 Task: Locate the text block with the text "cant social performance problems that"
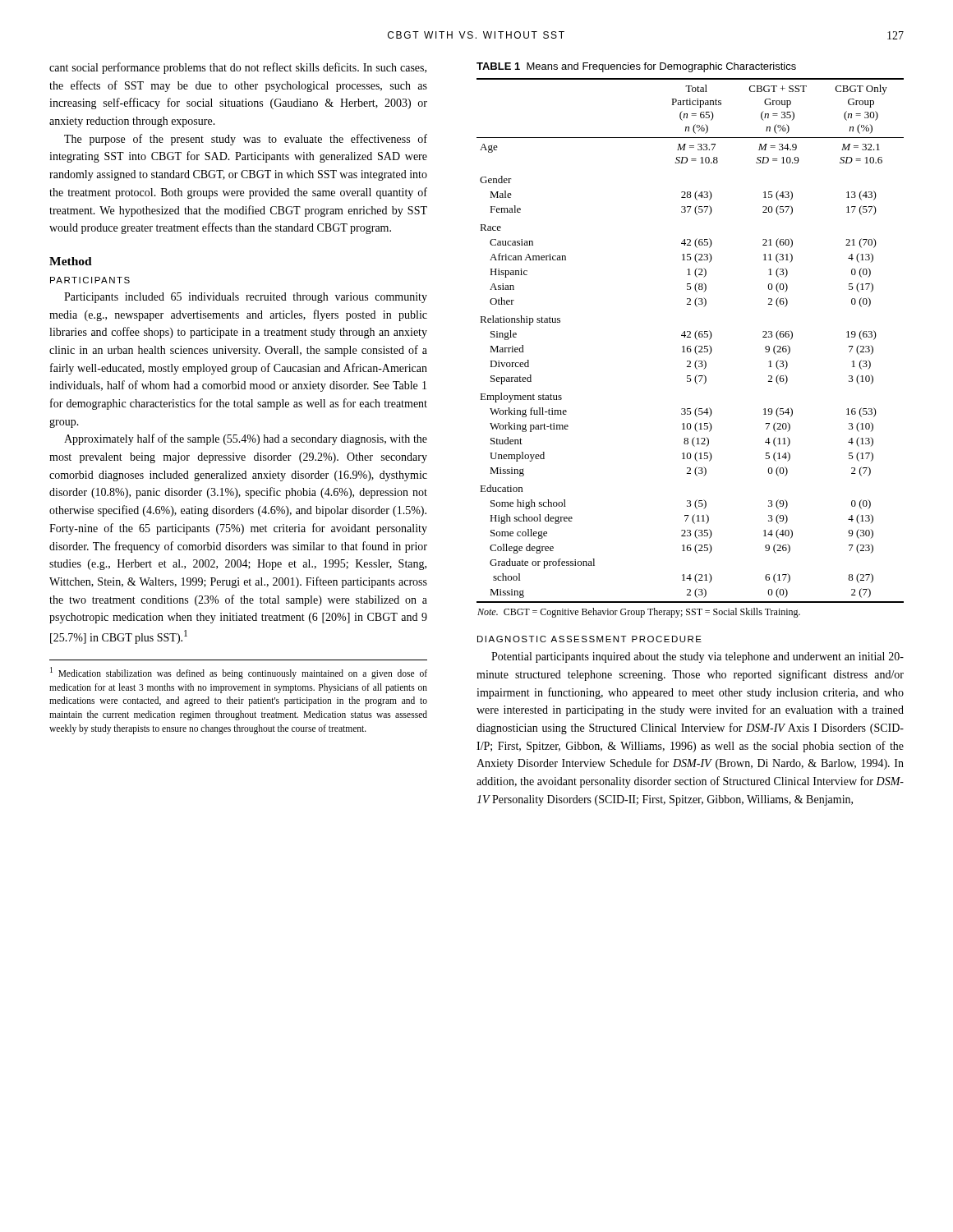238,94
